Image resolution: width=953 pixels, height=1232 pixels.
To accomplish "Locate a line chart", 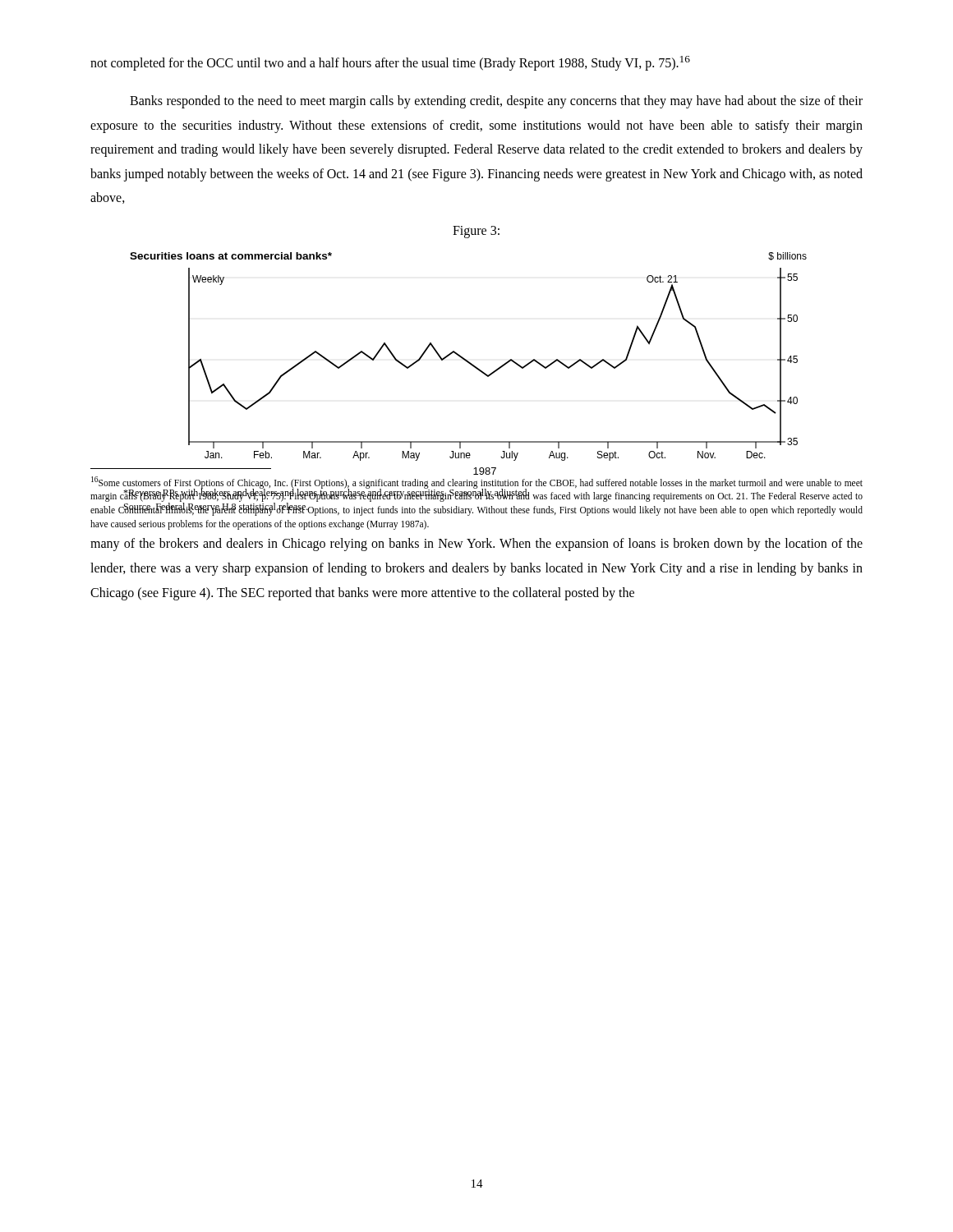I will (x=476, y=364).
